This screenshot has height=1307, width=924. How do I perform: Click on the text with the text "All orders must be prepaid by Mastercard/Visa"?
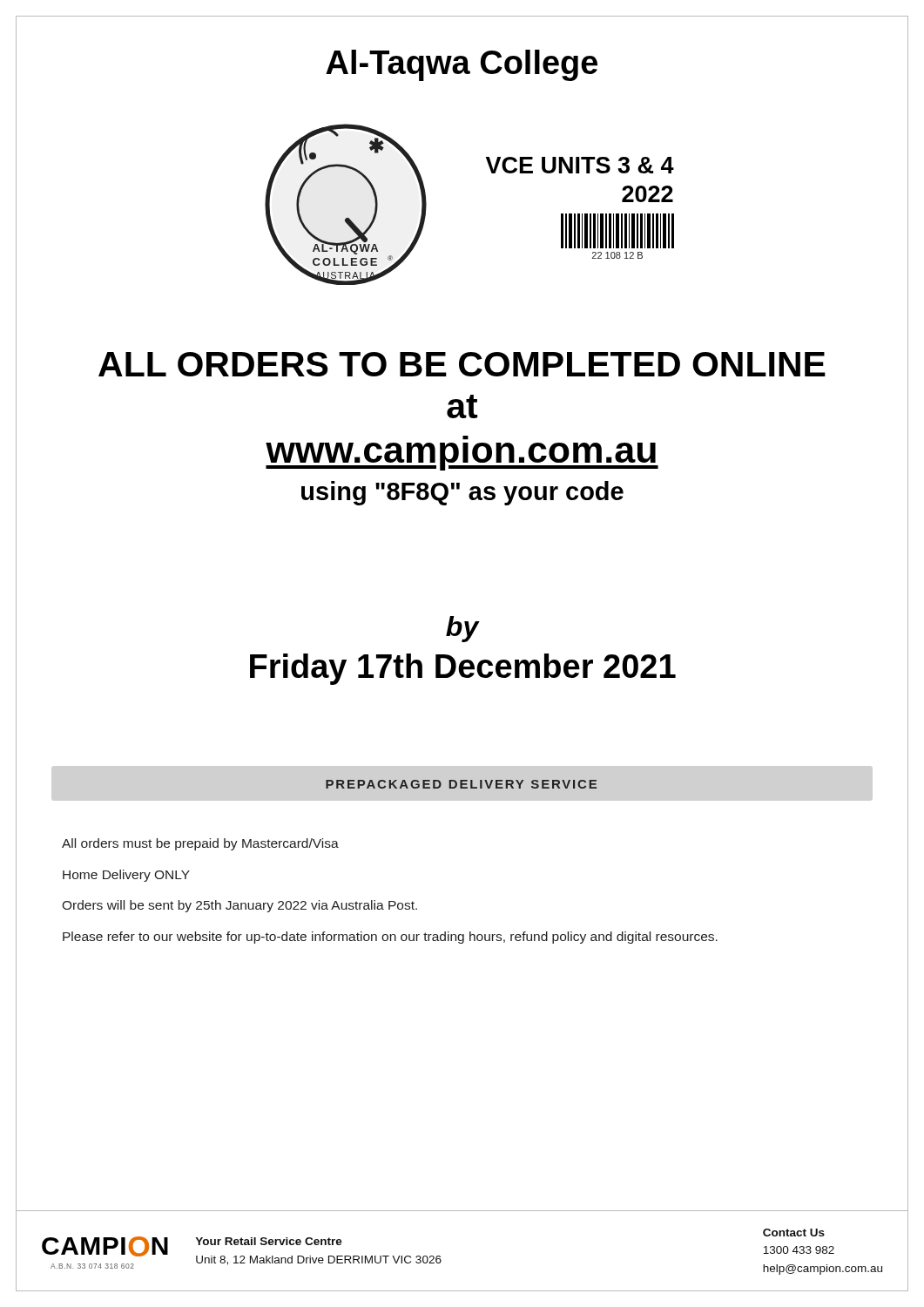pos(200,843)
